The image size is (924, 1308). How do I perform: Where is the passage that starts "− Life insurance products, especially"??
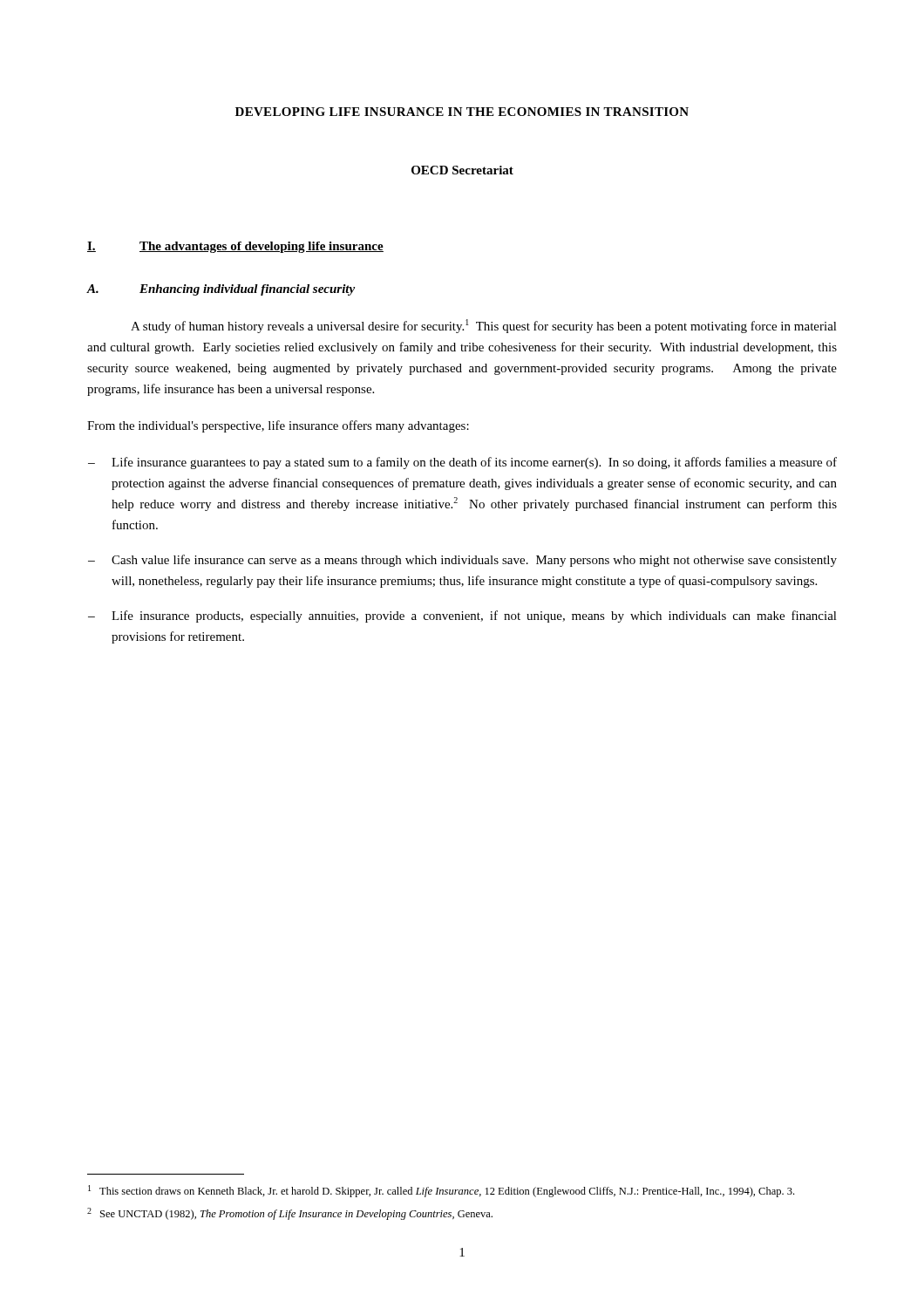(462, 626)
